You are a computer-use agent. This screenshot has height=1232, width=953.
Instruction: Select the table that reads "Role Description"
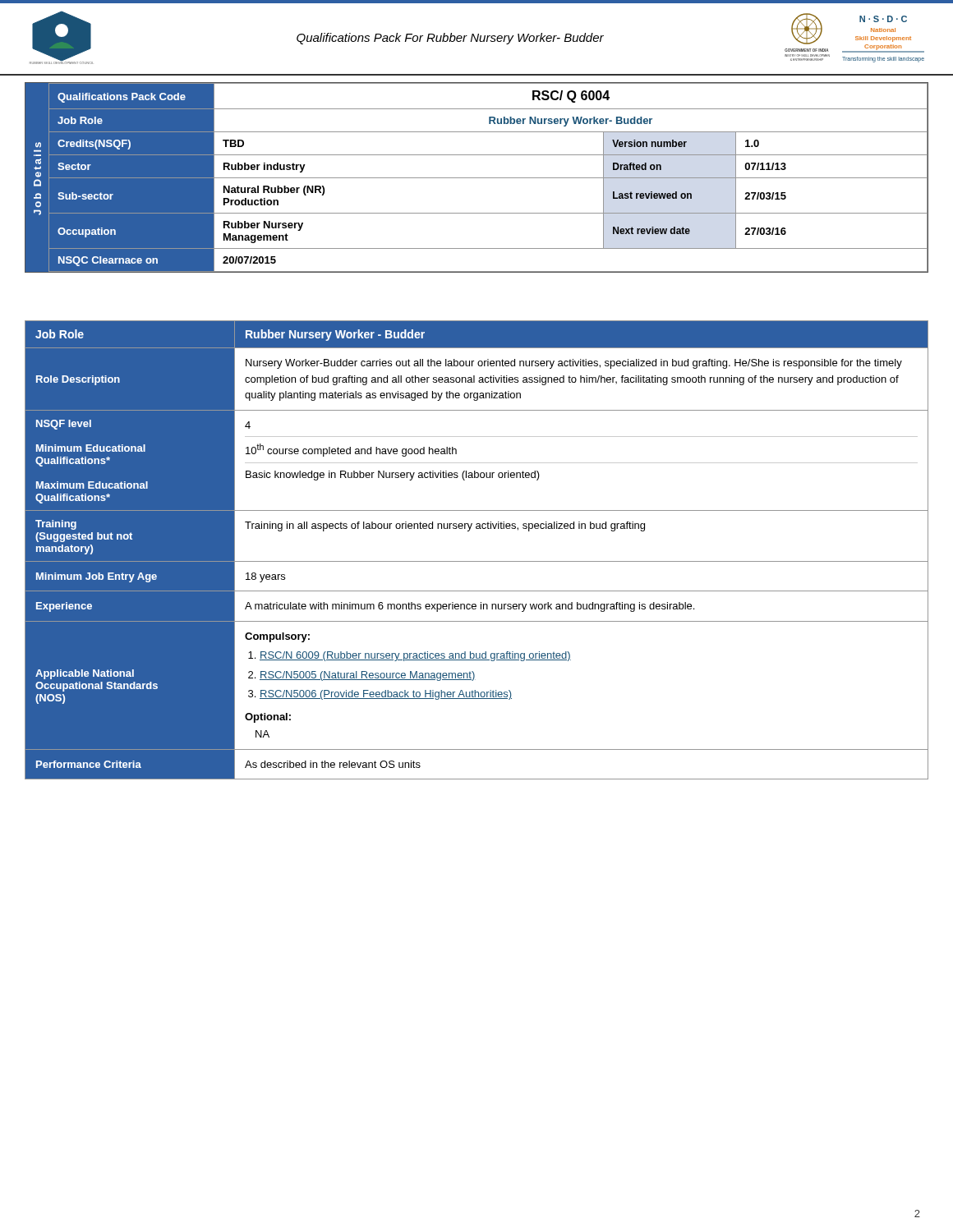[476, 550]
